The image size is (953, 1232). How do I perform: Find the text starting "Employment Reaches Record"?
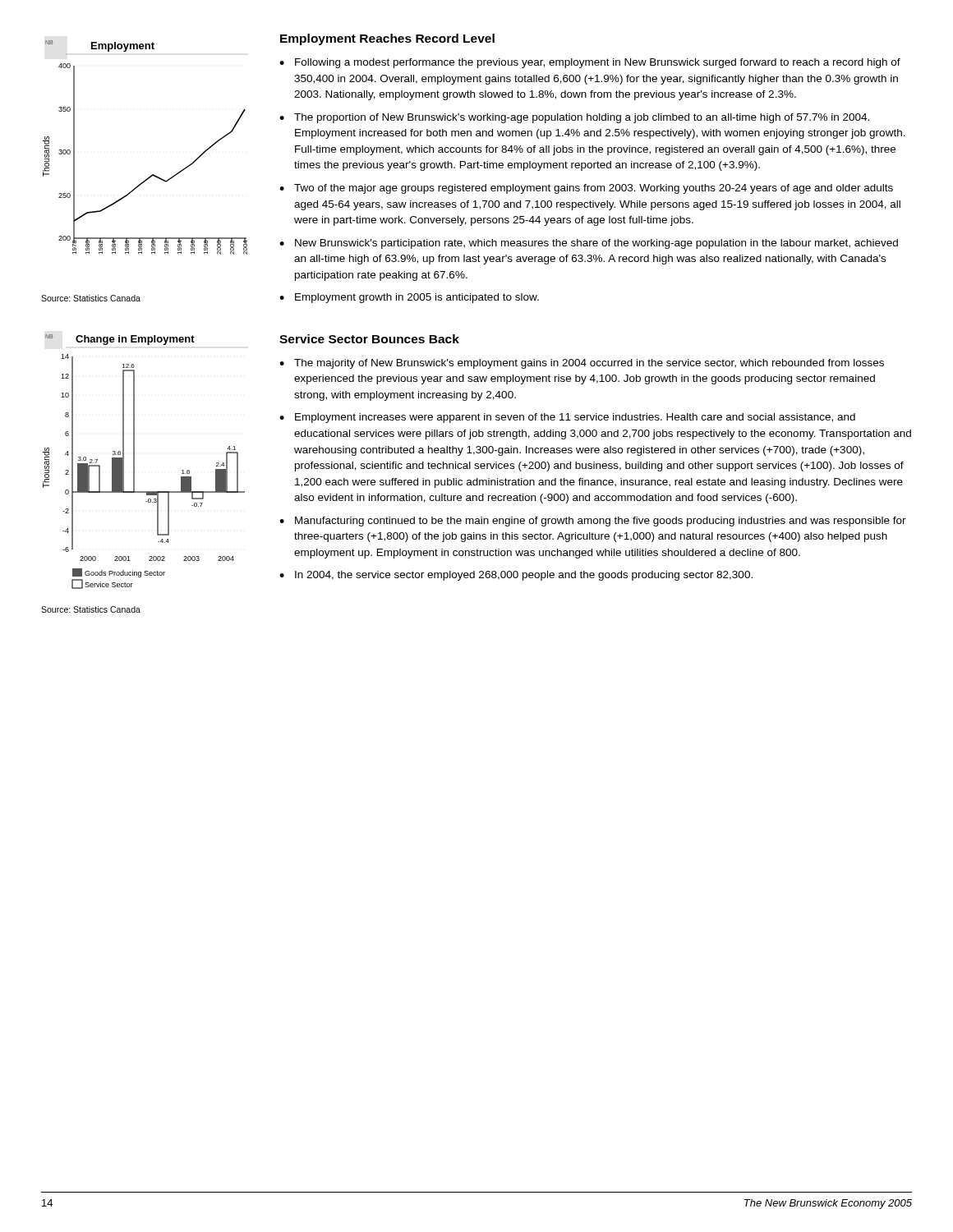click(387, 38)
